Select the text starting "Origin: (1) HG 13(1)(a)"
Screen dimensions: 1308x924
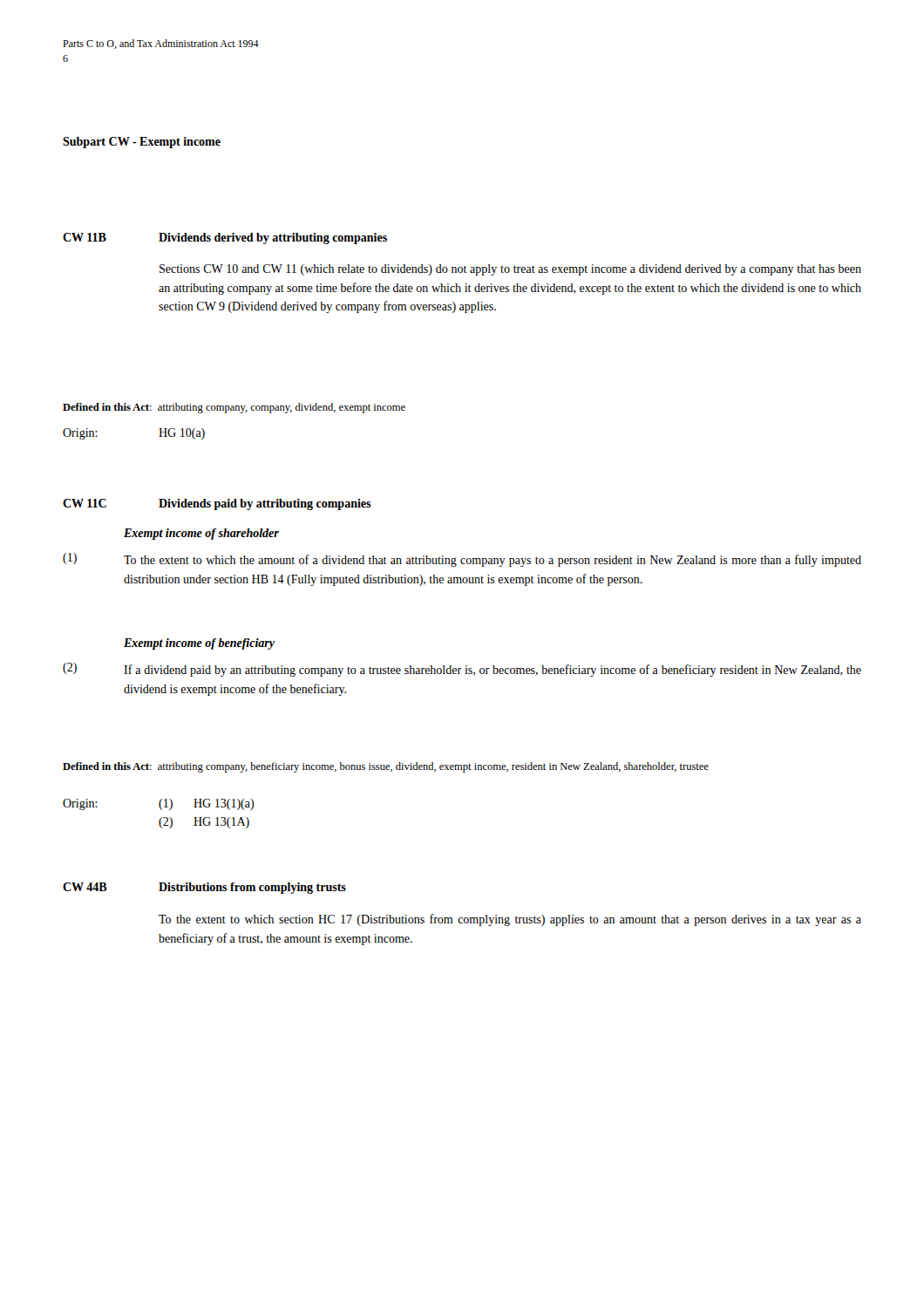(158, 804)
